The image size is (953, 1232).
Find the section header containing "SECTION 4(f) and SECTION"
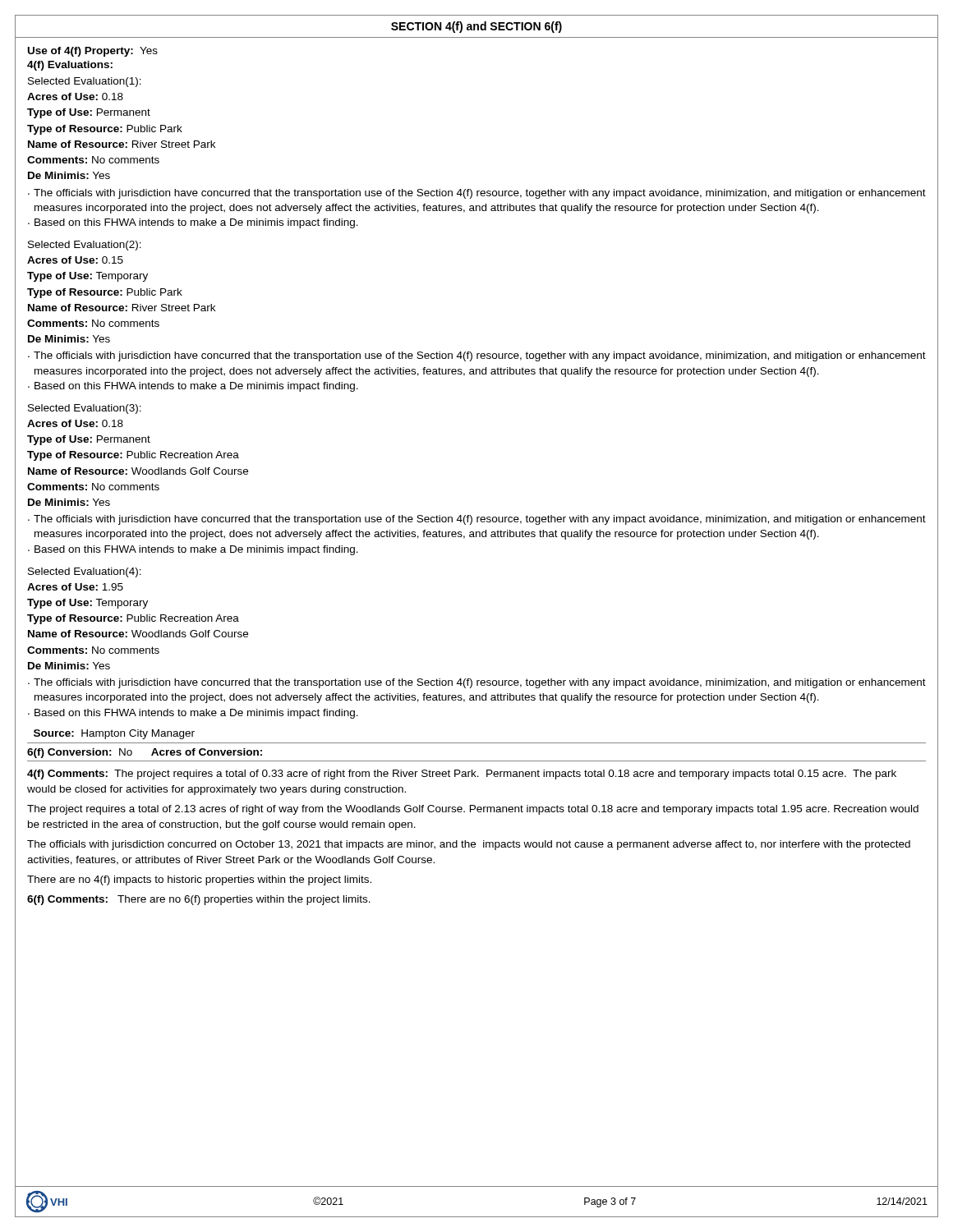(x=476, y=26)
